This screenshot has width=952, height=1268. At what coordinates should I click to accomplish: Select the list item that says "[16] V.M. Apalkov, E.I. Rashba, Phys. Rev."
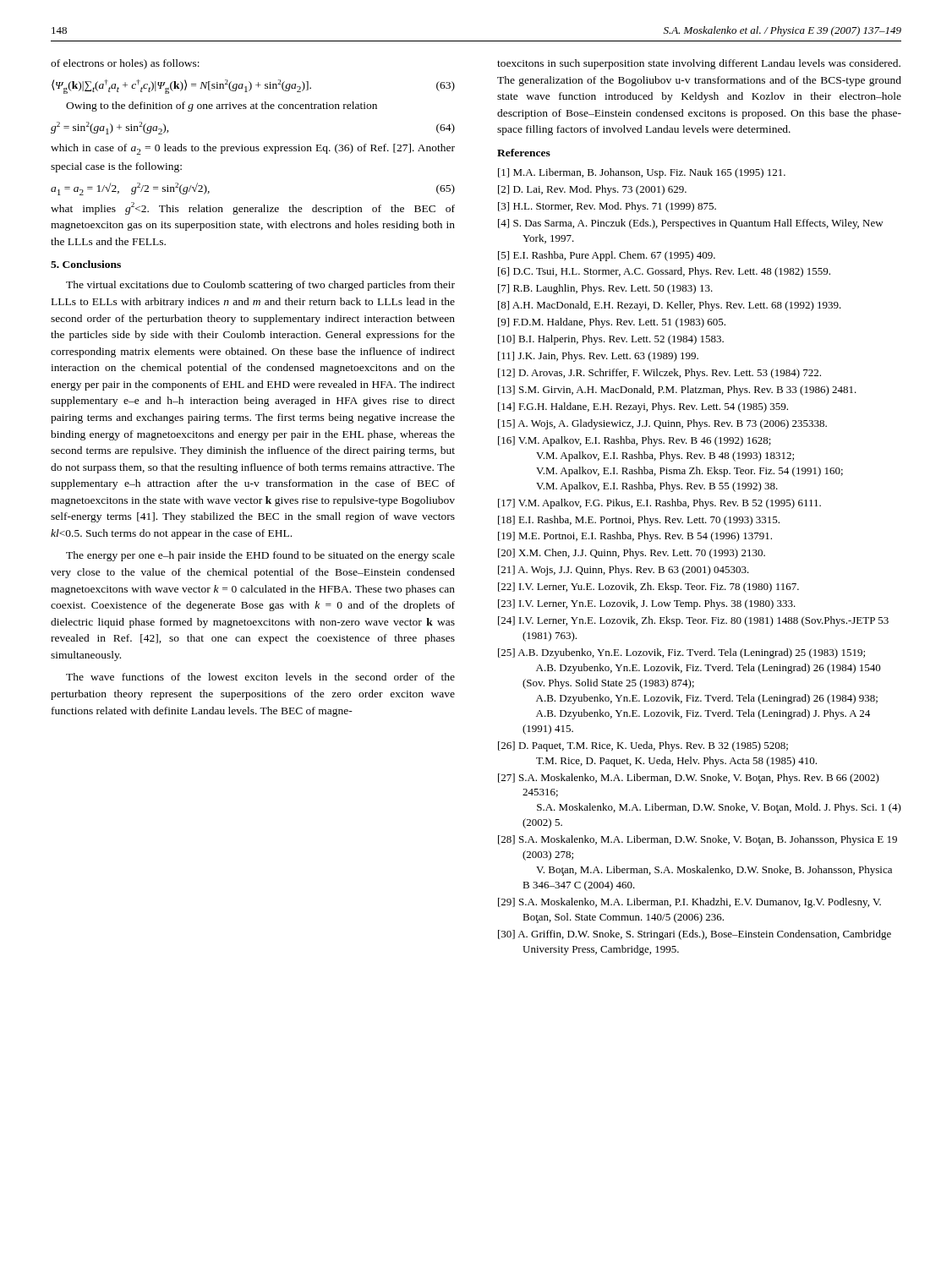click(670, 463)
